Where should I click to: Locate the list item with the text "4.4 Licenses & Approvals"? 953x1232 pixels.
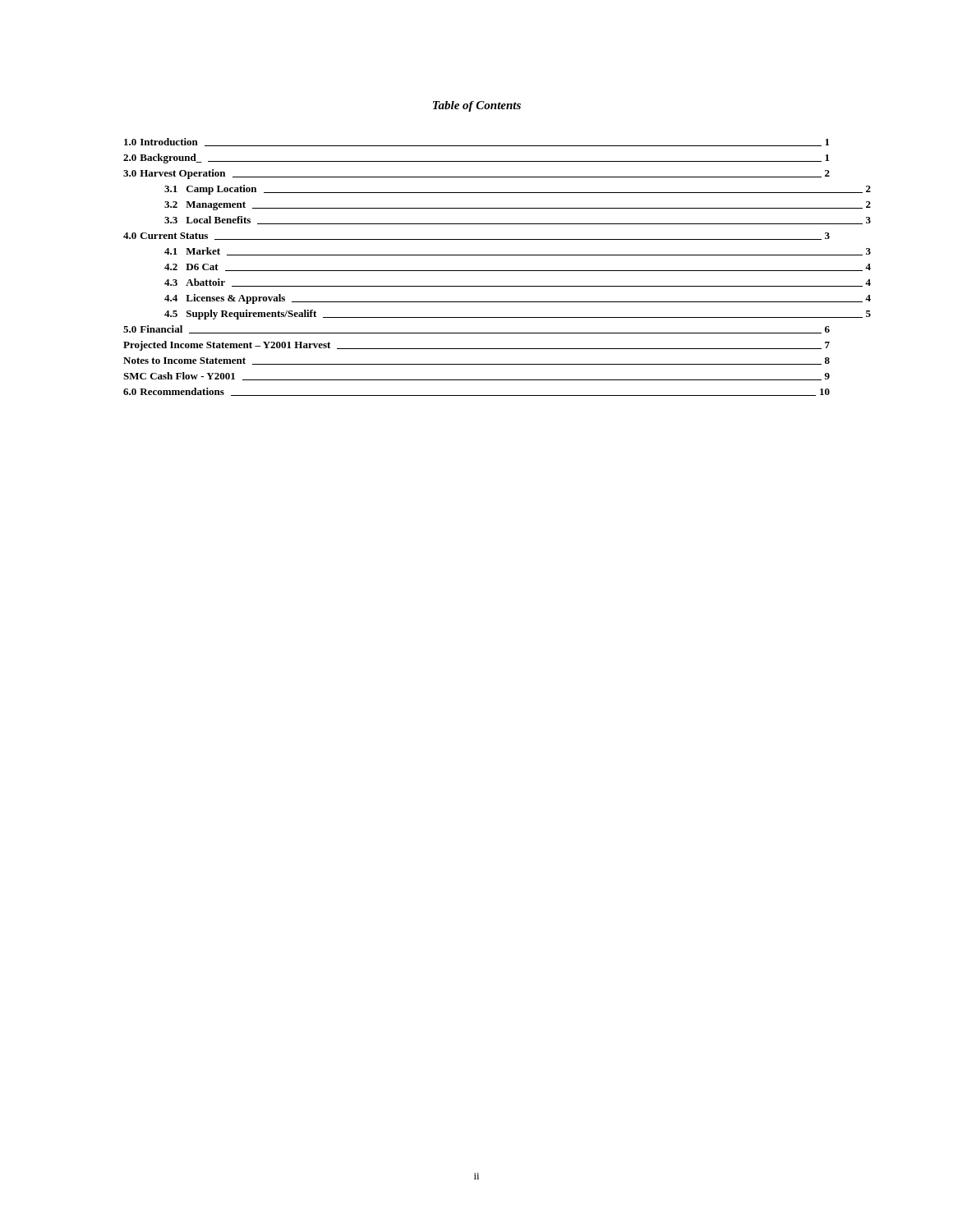point(518,298)
